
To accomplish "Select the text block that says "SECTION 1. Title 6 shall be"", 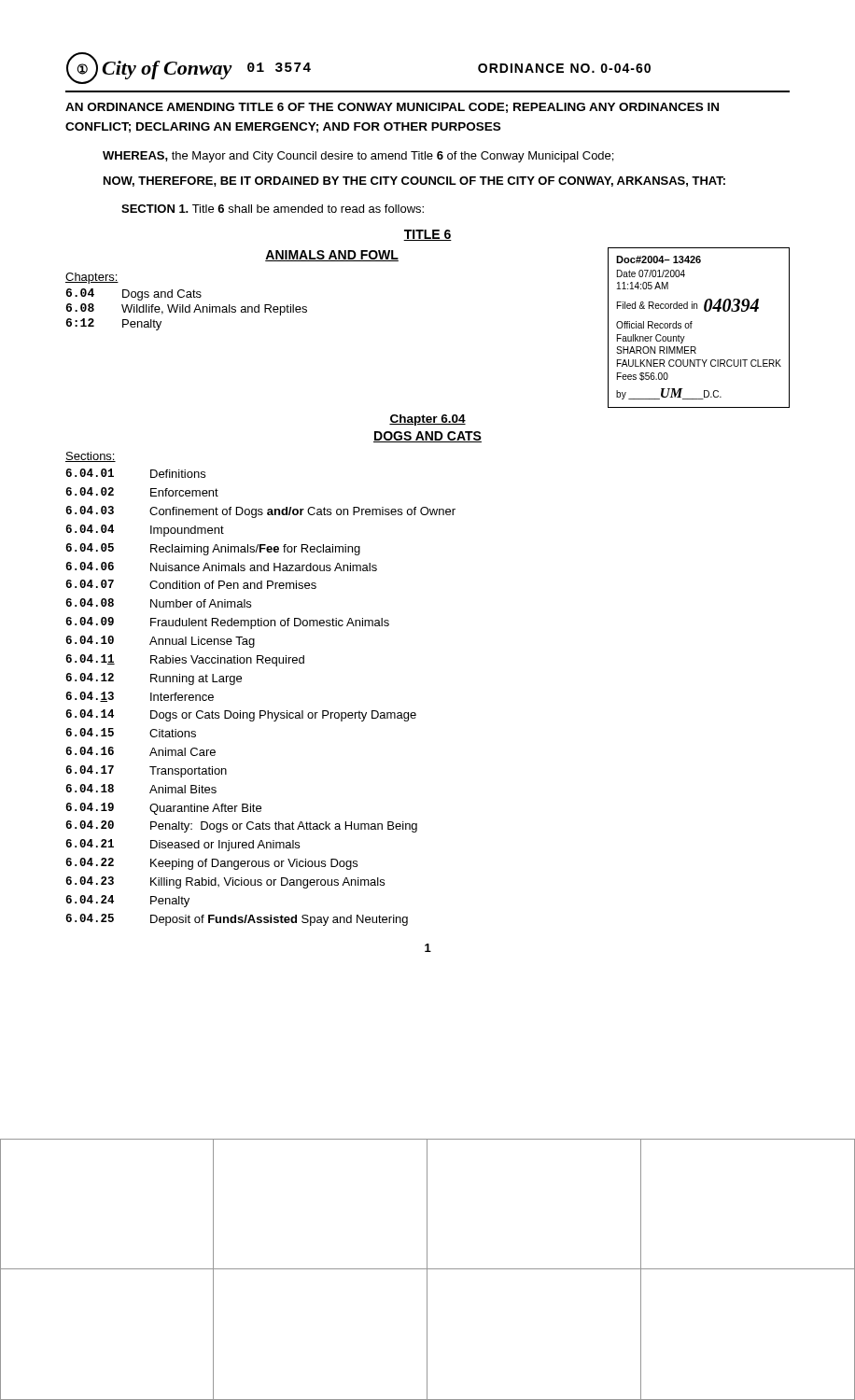I will pos(273,208).
